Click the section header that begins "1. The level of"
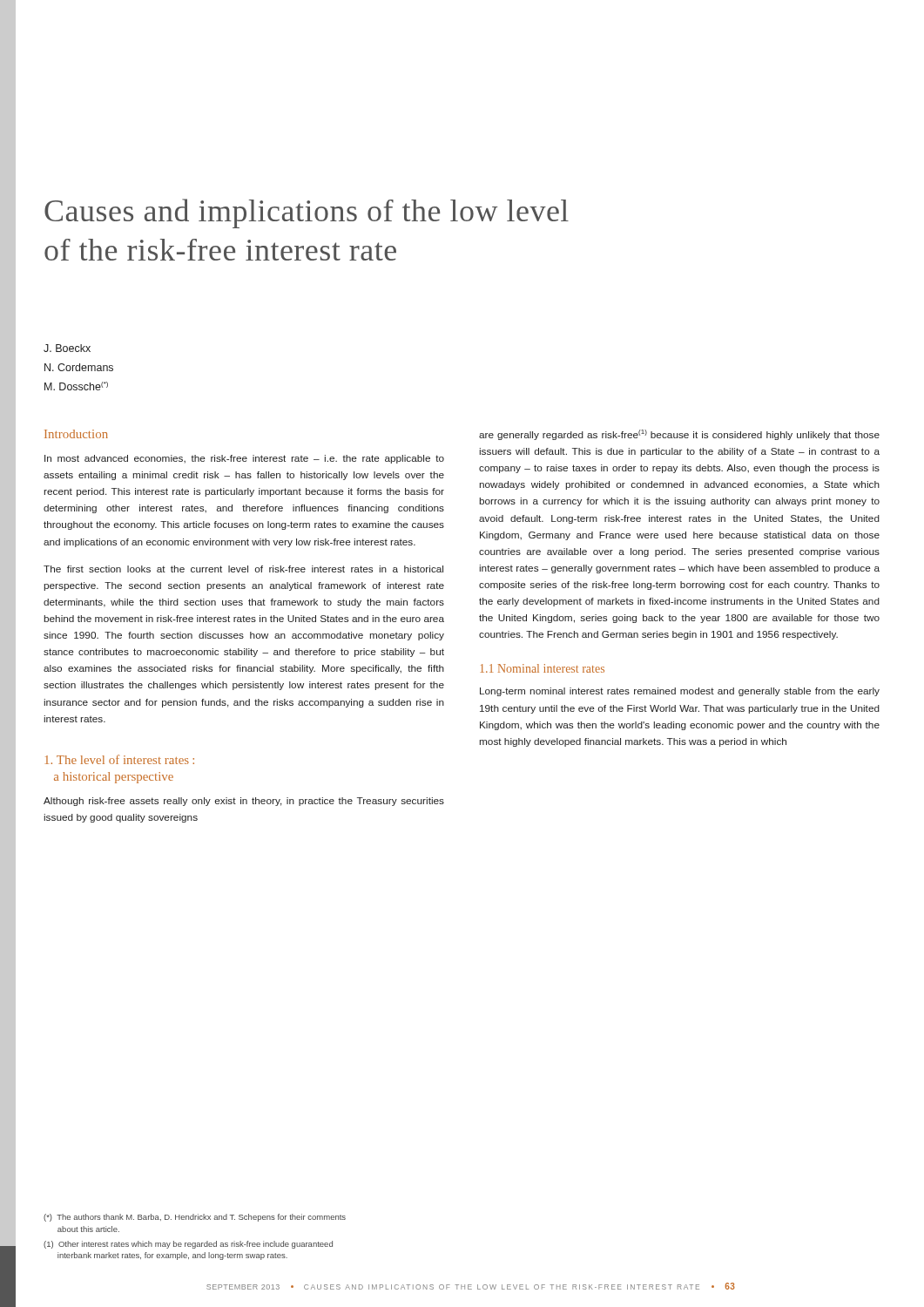The height and width of the screenshot is (1307, 924). [119, 769]
